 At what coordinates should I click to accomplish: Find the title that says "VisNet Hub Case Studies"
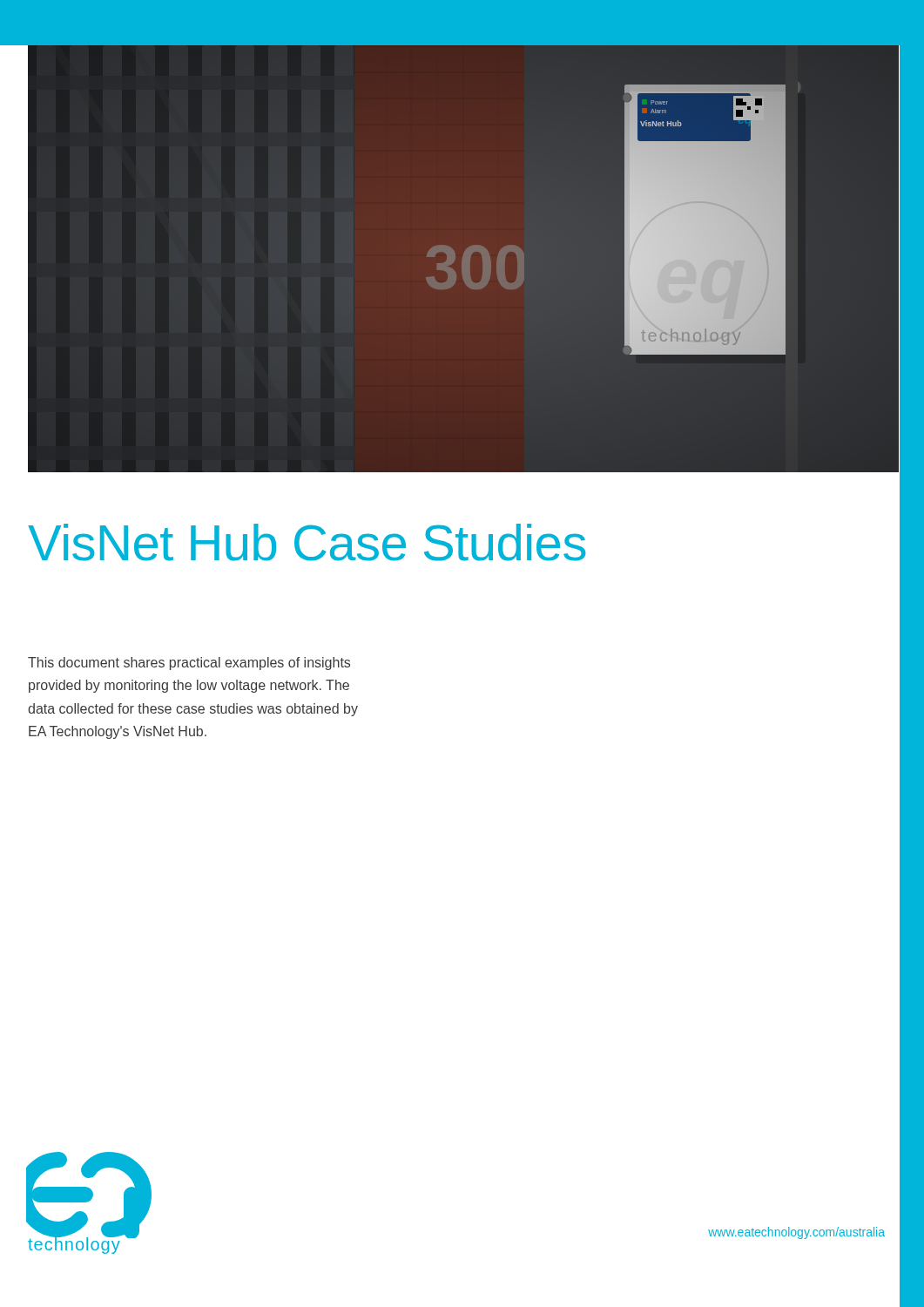[307, 542]
